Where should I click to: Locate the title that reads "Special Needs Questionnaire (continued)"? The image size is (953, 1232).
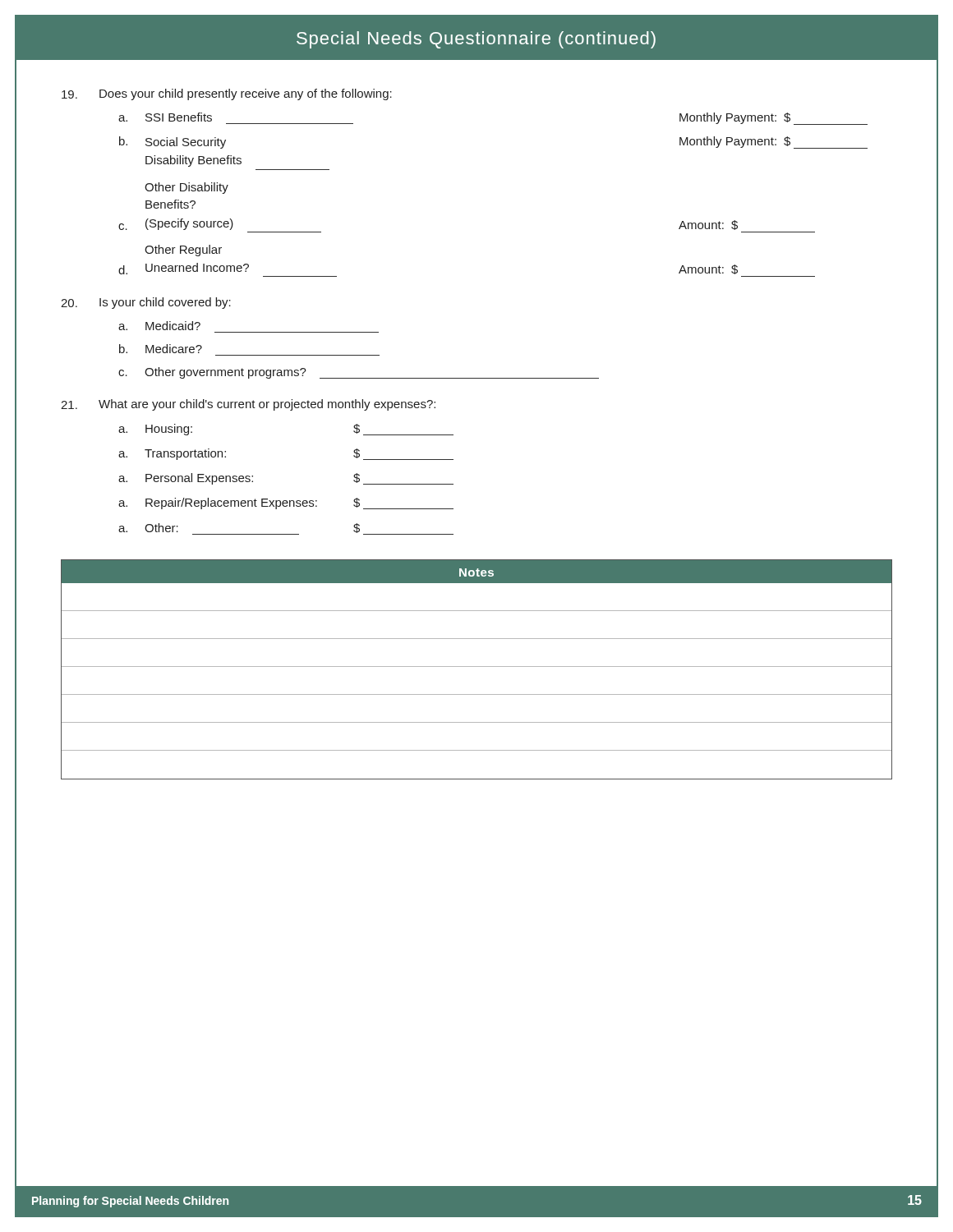point(476,38)
